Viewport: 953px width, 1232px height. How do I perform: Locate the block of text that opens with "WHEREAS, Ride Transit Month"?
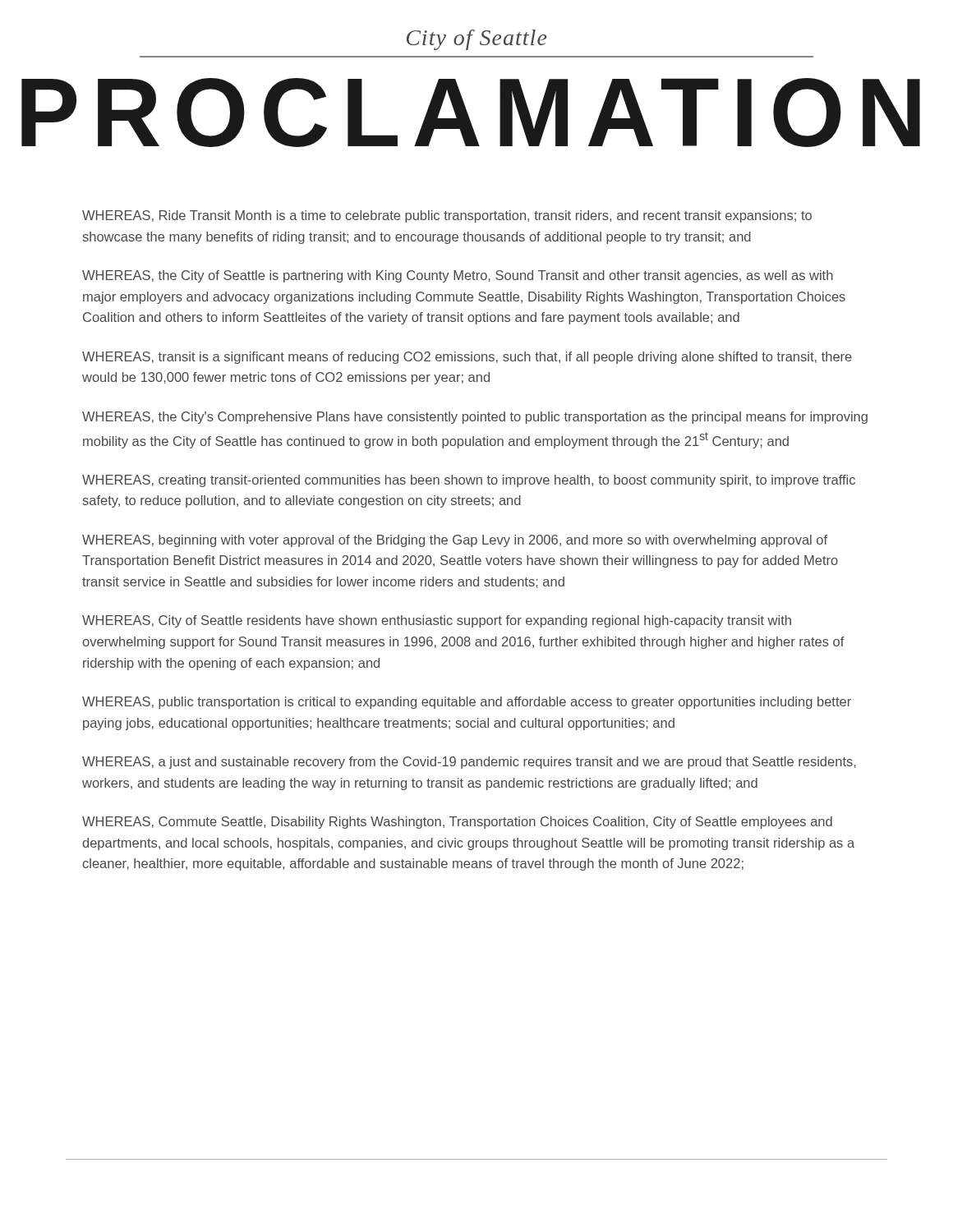(447, 226)
